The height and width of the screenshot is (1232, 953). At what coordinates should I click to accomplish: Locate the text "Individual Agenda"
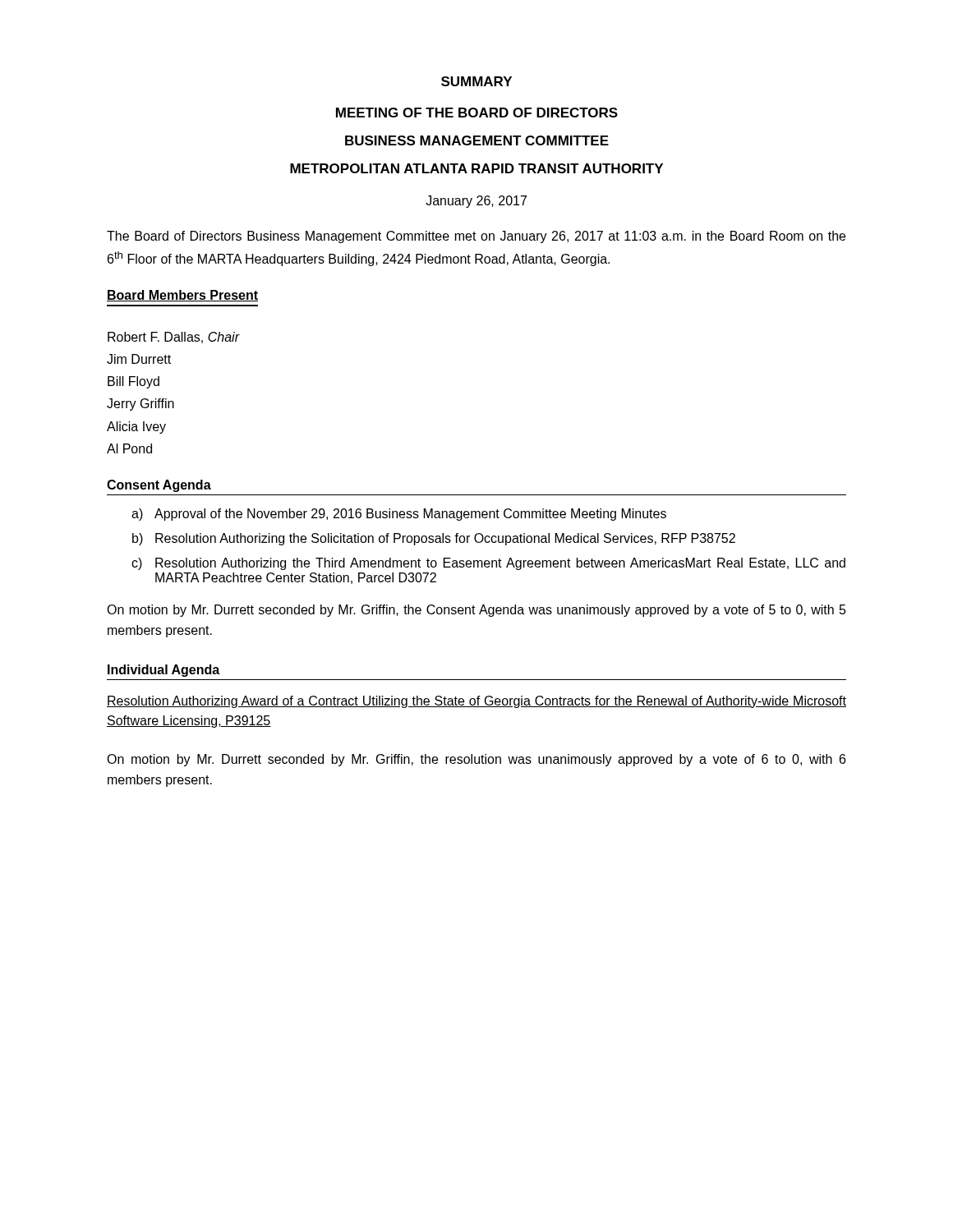coord(163,670)
